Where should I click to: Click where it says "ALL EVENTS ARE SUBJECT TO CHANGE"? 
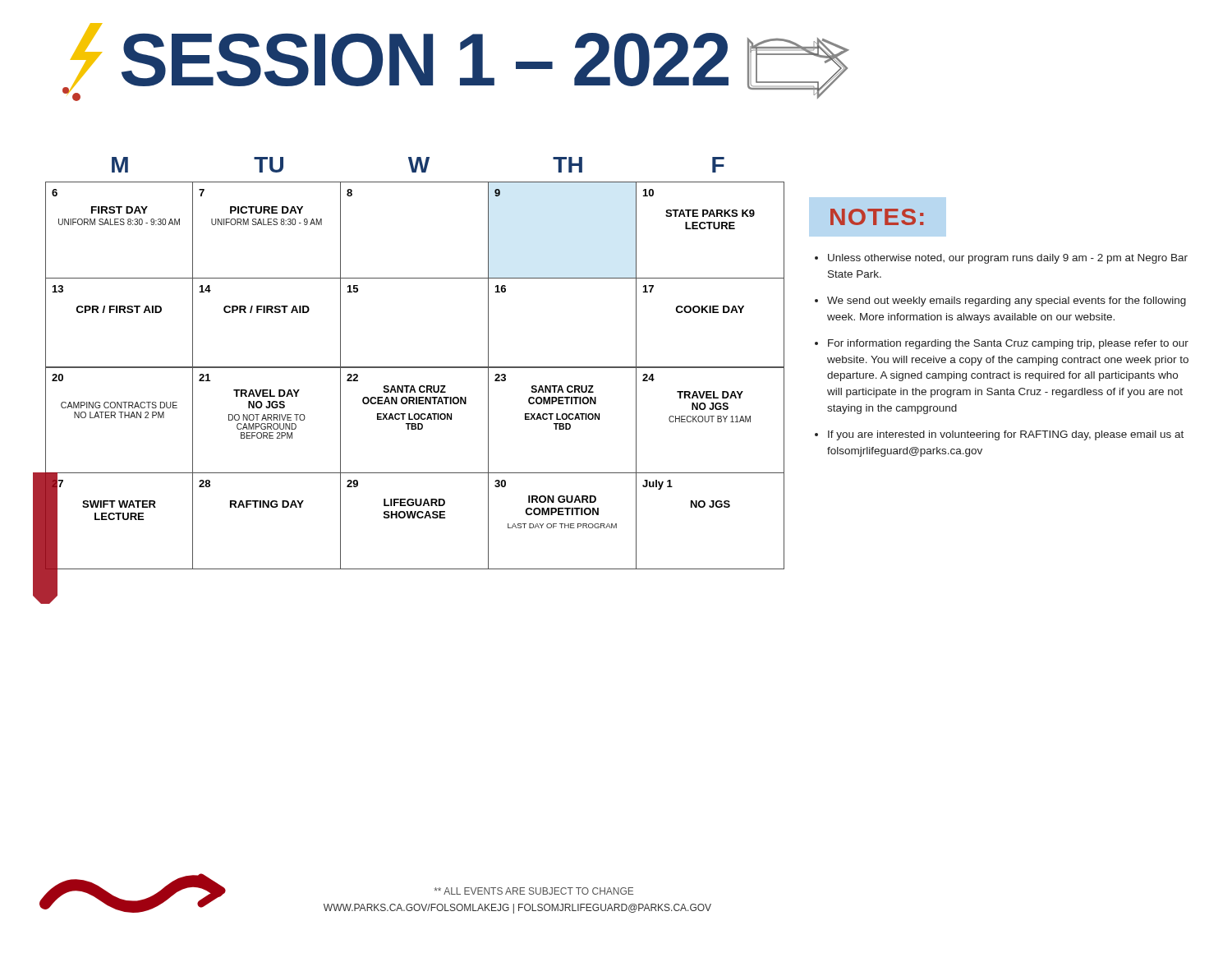[534, 891]
